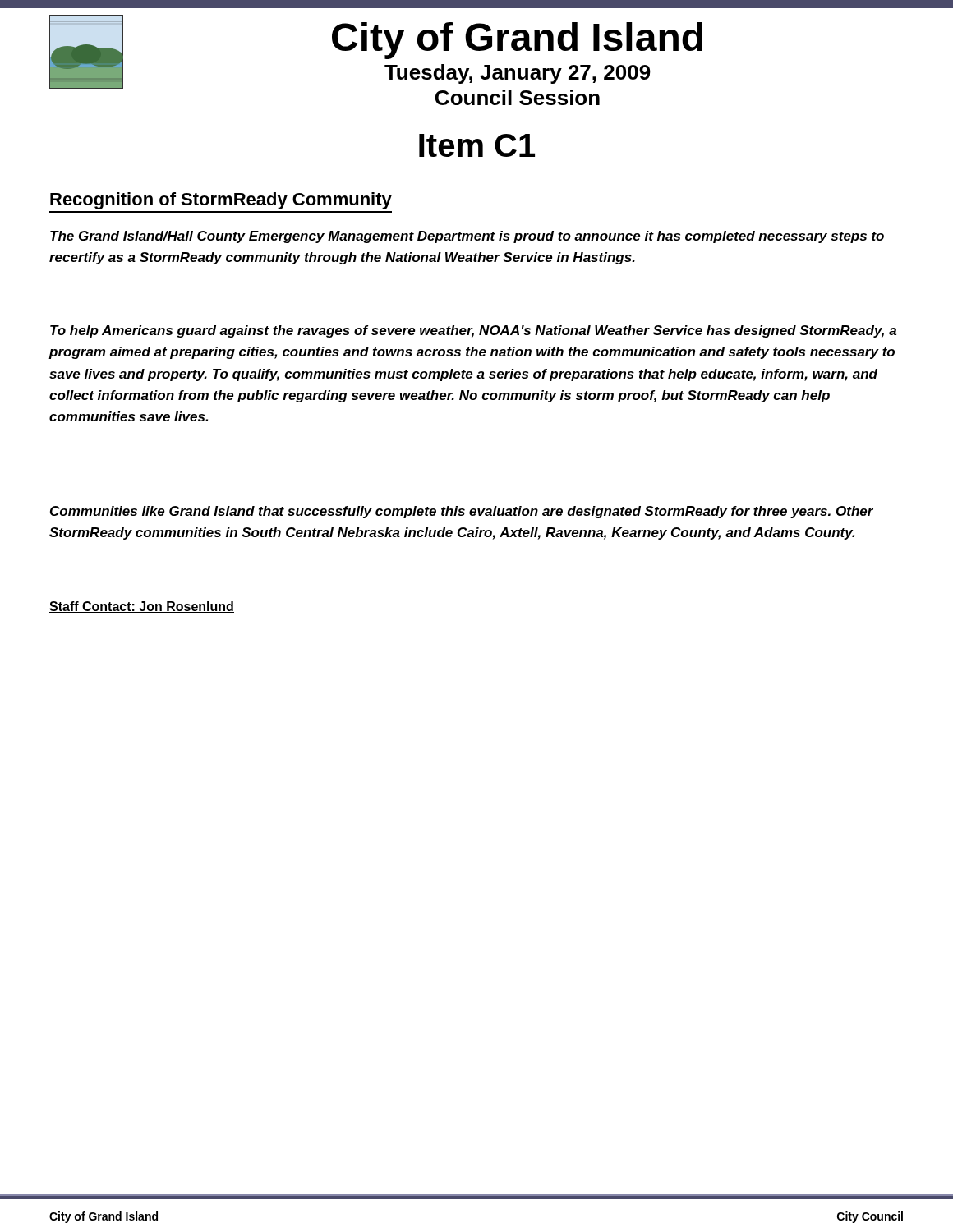The image size is (953, 1232).
Task: Select the title with the text "Item C1"
Action: click(x=476, y=145)
